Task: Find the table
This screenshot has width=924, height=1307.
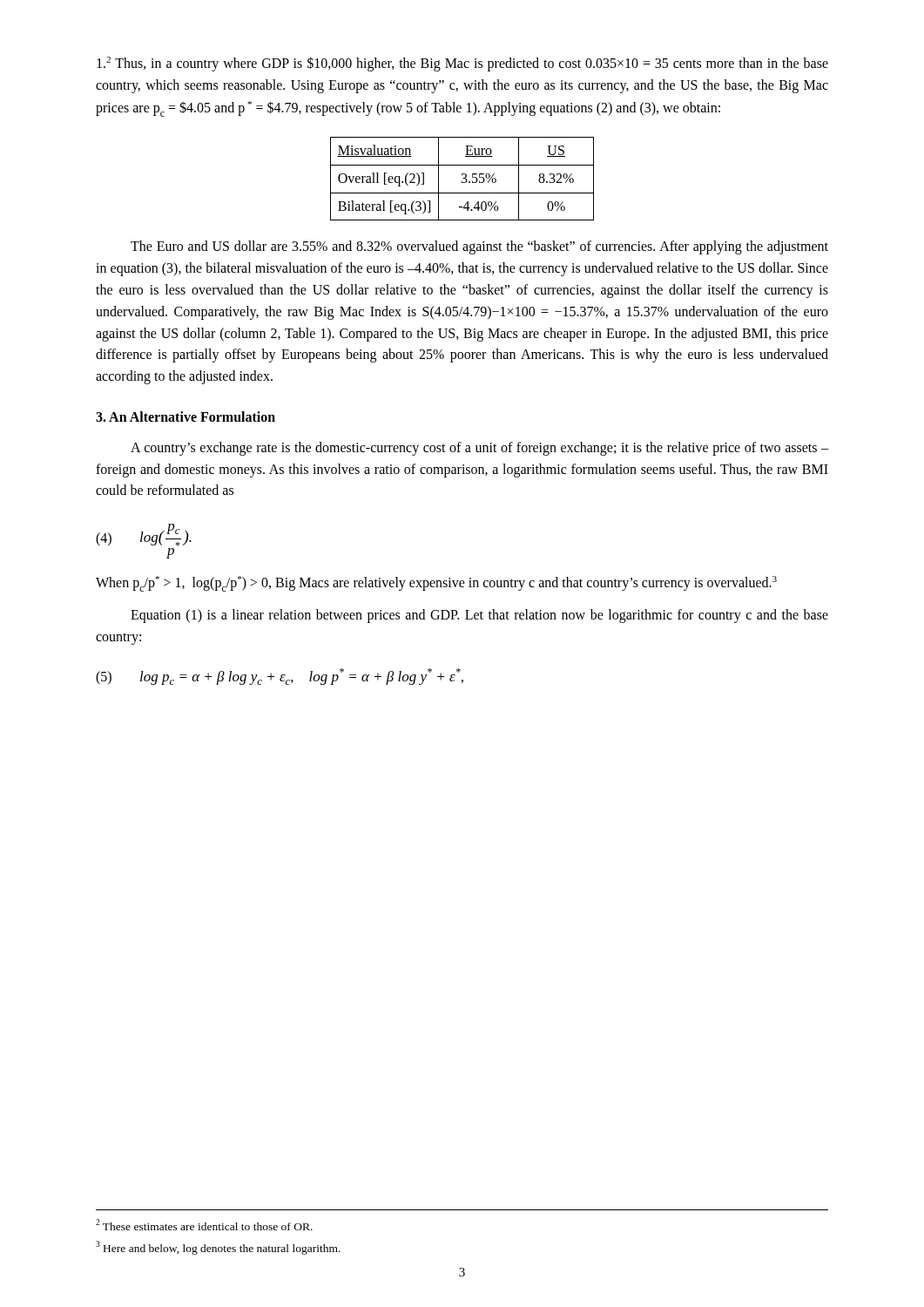Action: click(462, 179)
